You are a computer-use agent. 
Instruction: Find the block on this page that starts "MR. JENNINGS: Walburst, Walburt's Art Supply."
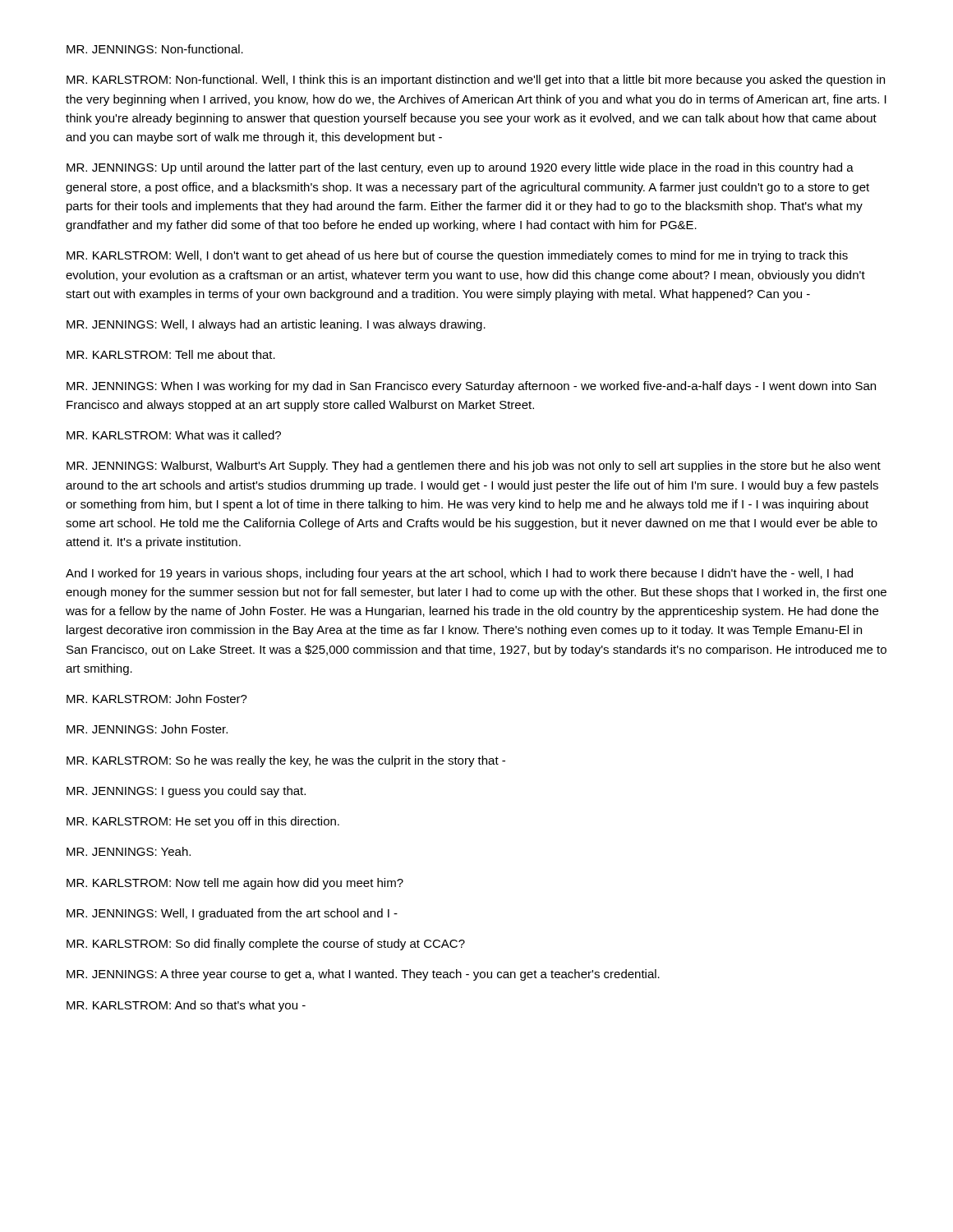point(473,504)
